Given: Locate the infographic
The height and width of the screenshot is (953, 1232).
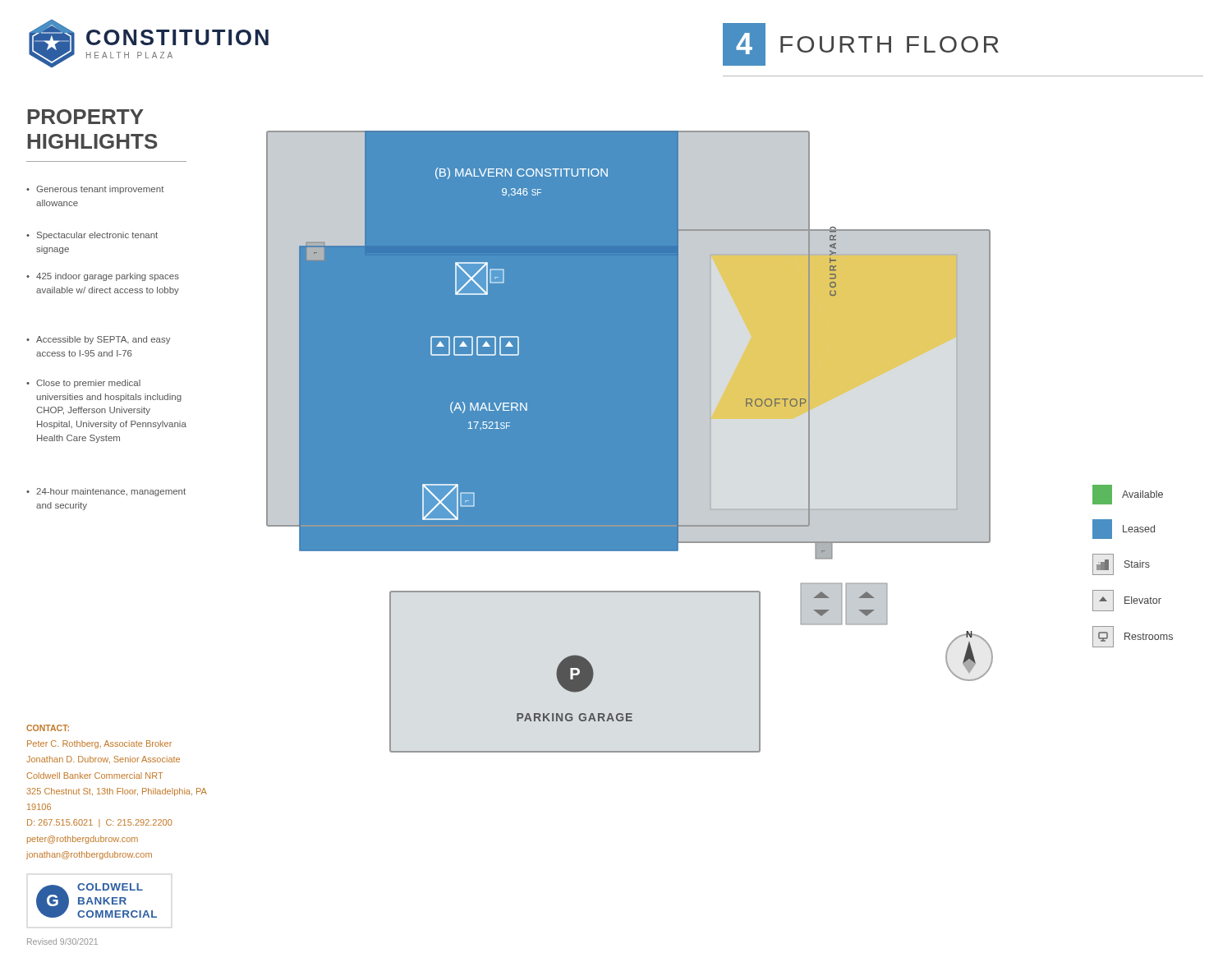Looking at the screenshot, I should pos(1148,573).
